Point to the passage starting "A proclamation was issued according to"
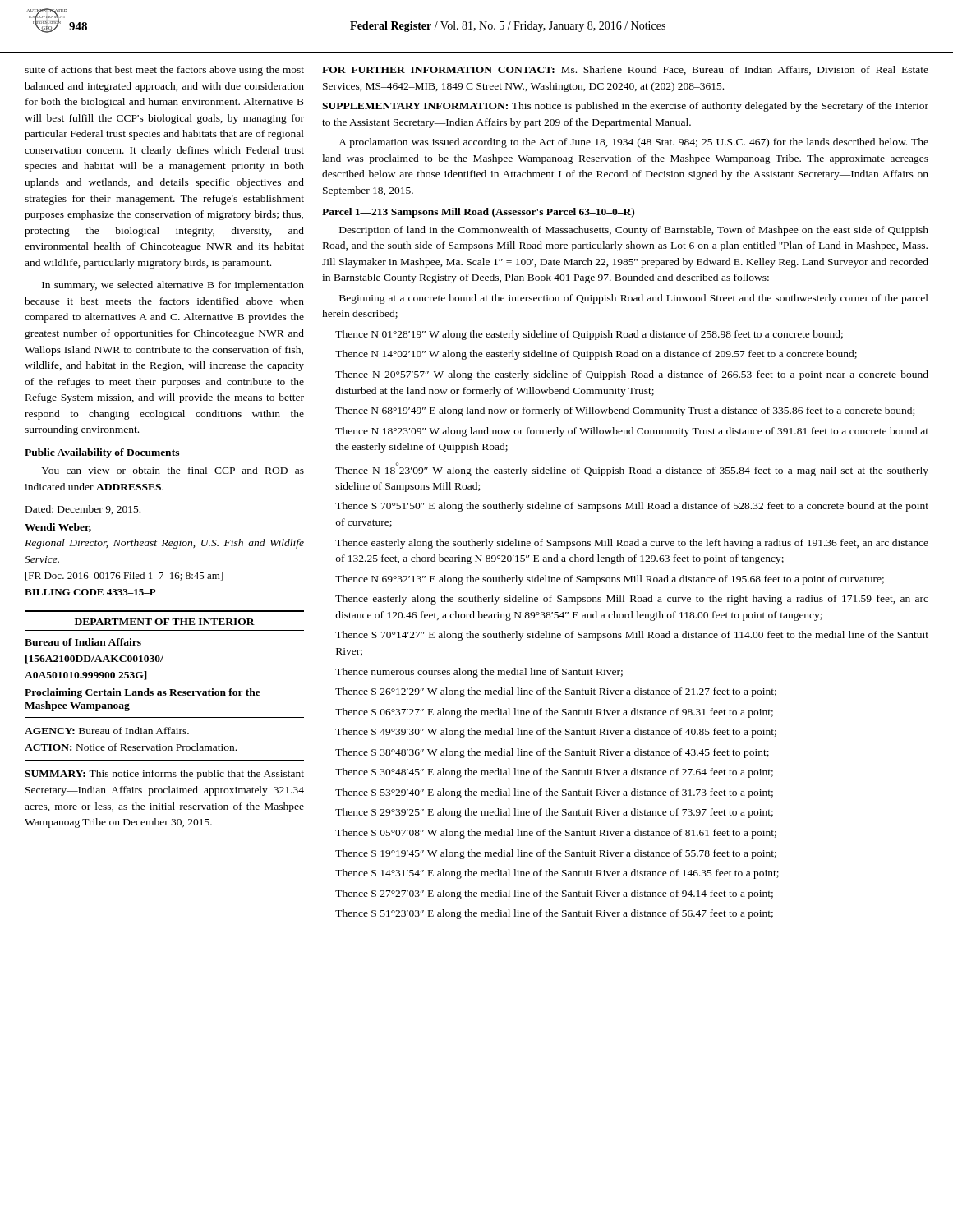953x1232 pixels. pos(625,166)
